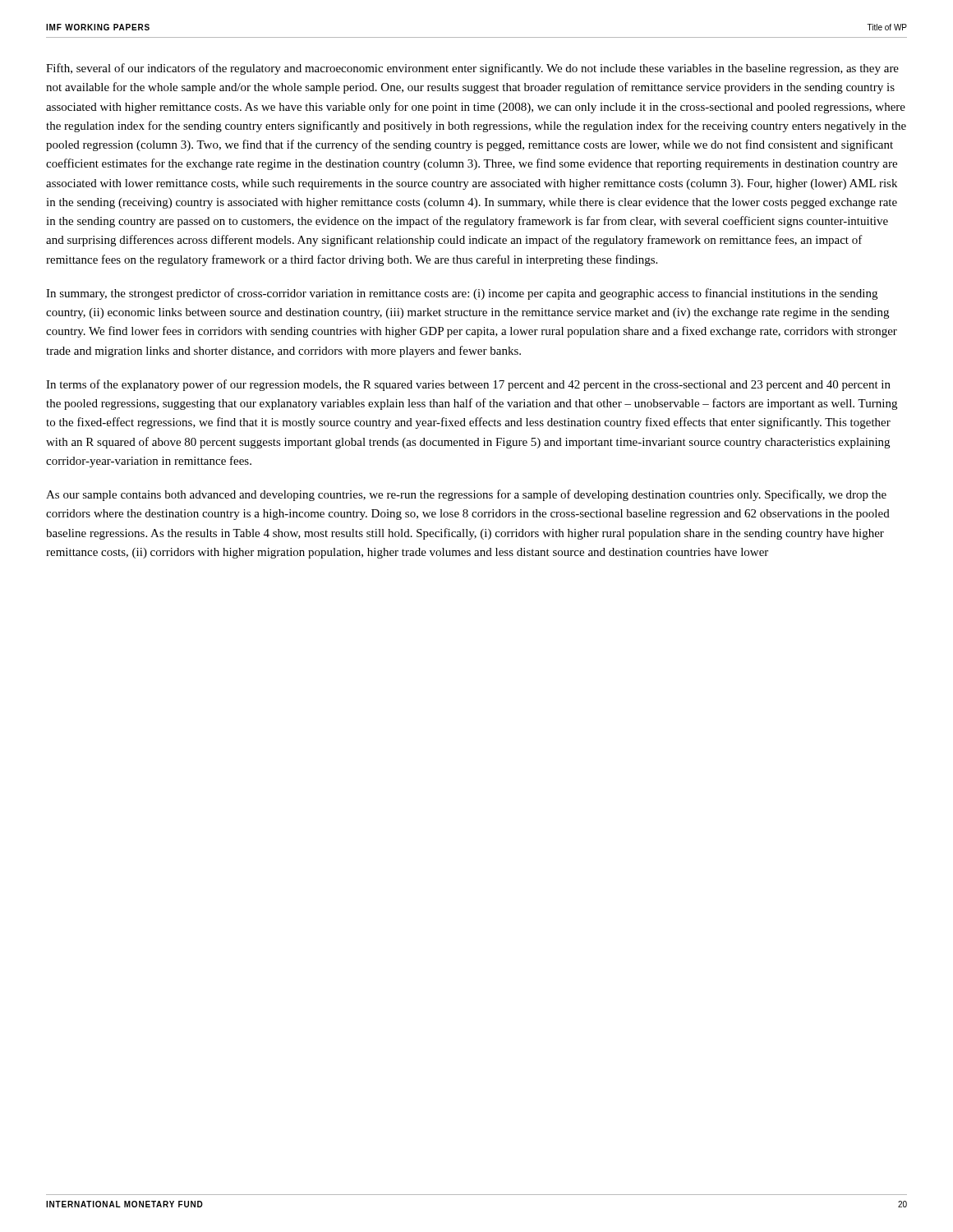Screen dimensions: 1232x953
Task: Click on the text block with the text "As our sample contains both advanced and"
Action: (x=468, y=523)
